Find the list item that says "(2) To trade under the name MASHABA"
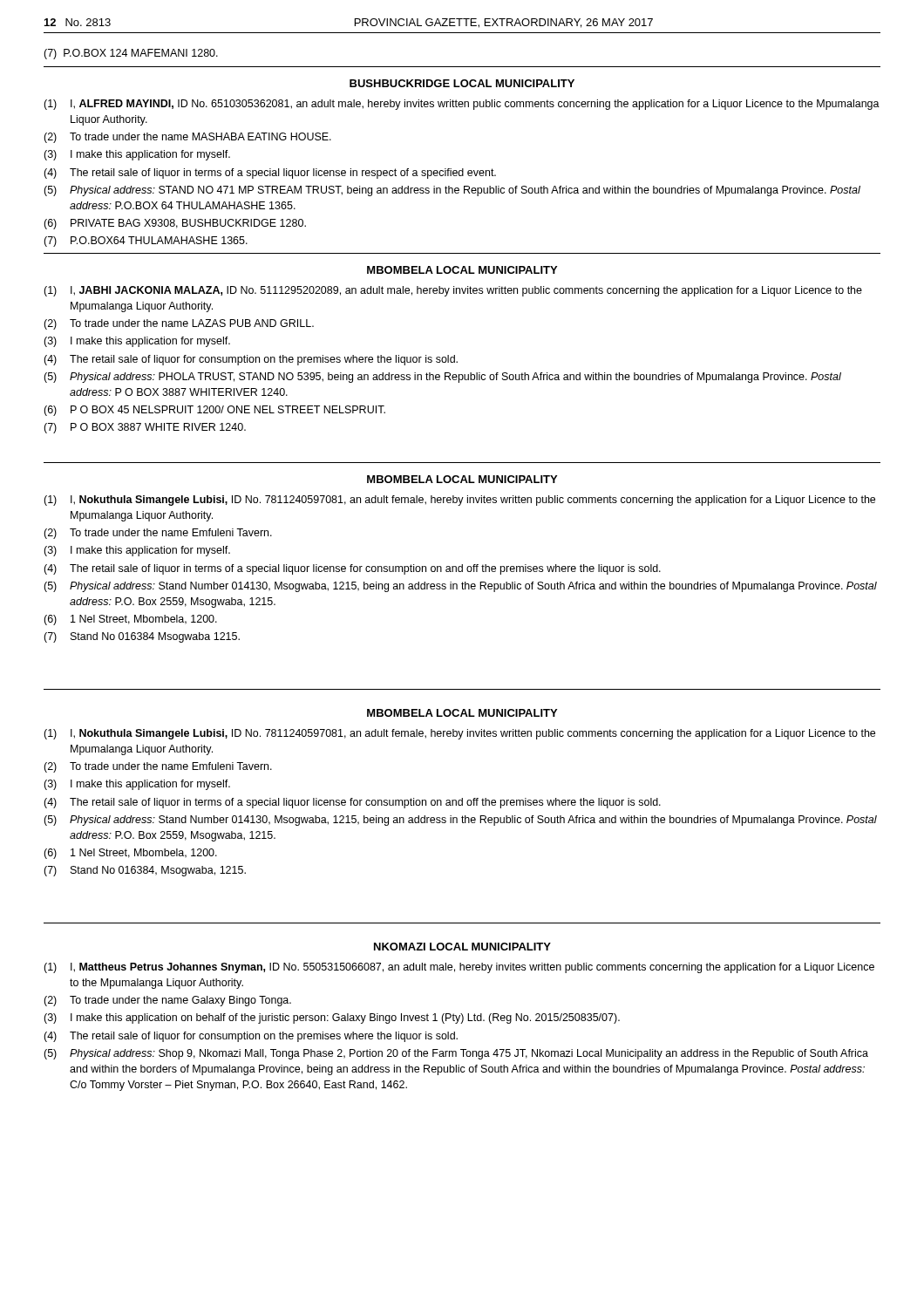 coord(188,137)
